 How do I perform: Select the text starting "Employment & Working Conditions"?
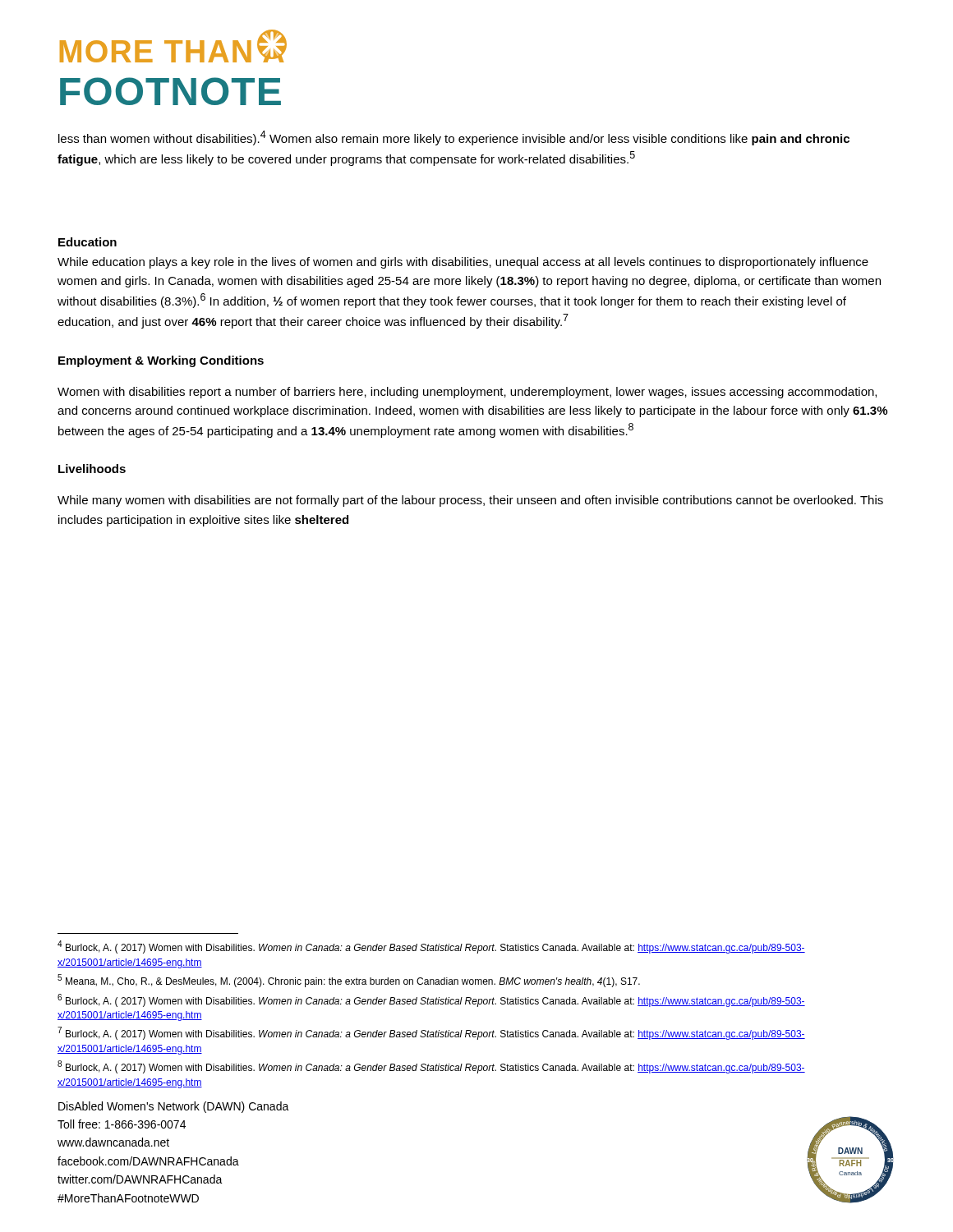tap(161, 360)
